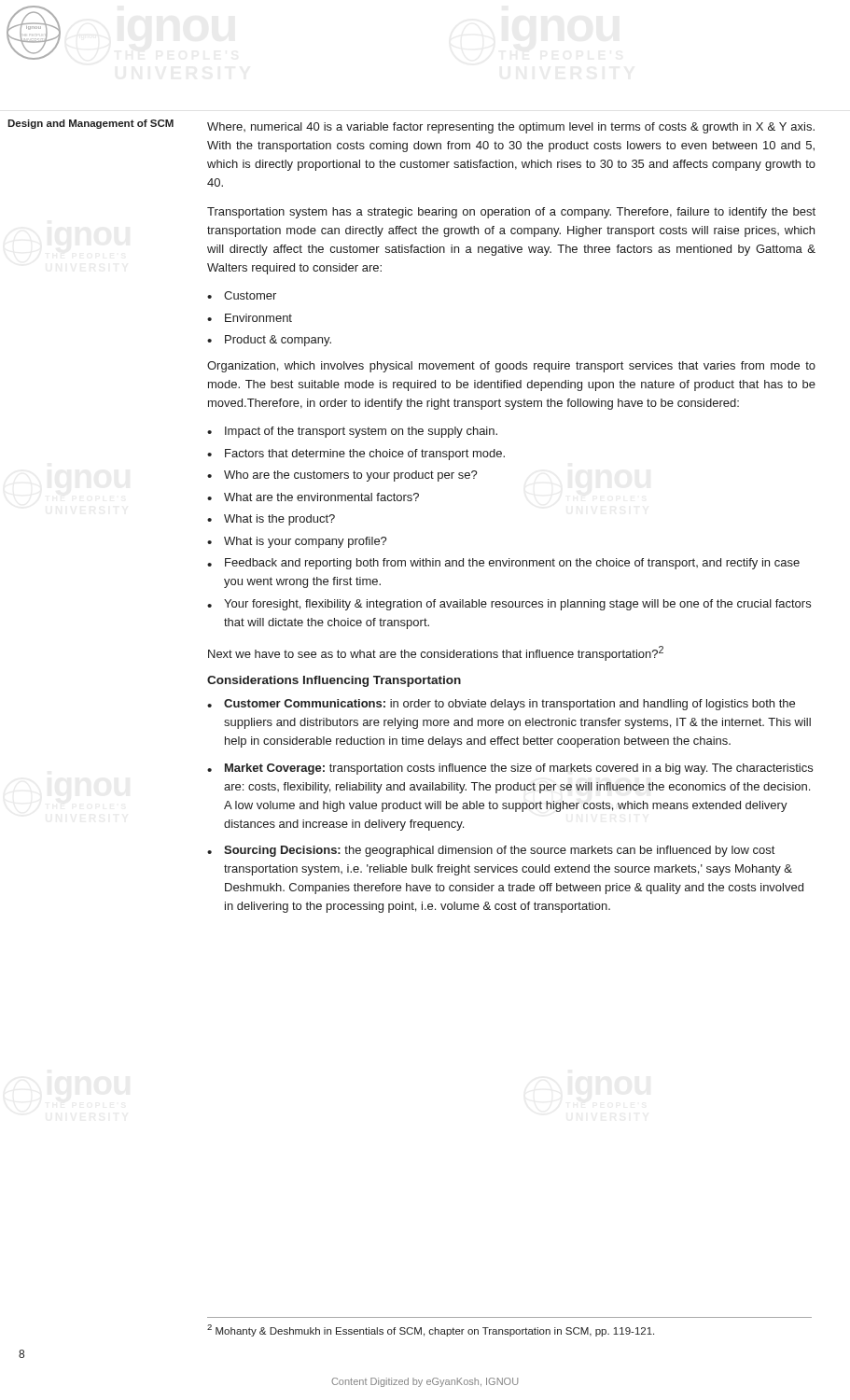Click on the list item containing "Sourcing Decisions: the geographical dimension of the"
Viewport: 850px width, 1400px height.
point(514,878)
